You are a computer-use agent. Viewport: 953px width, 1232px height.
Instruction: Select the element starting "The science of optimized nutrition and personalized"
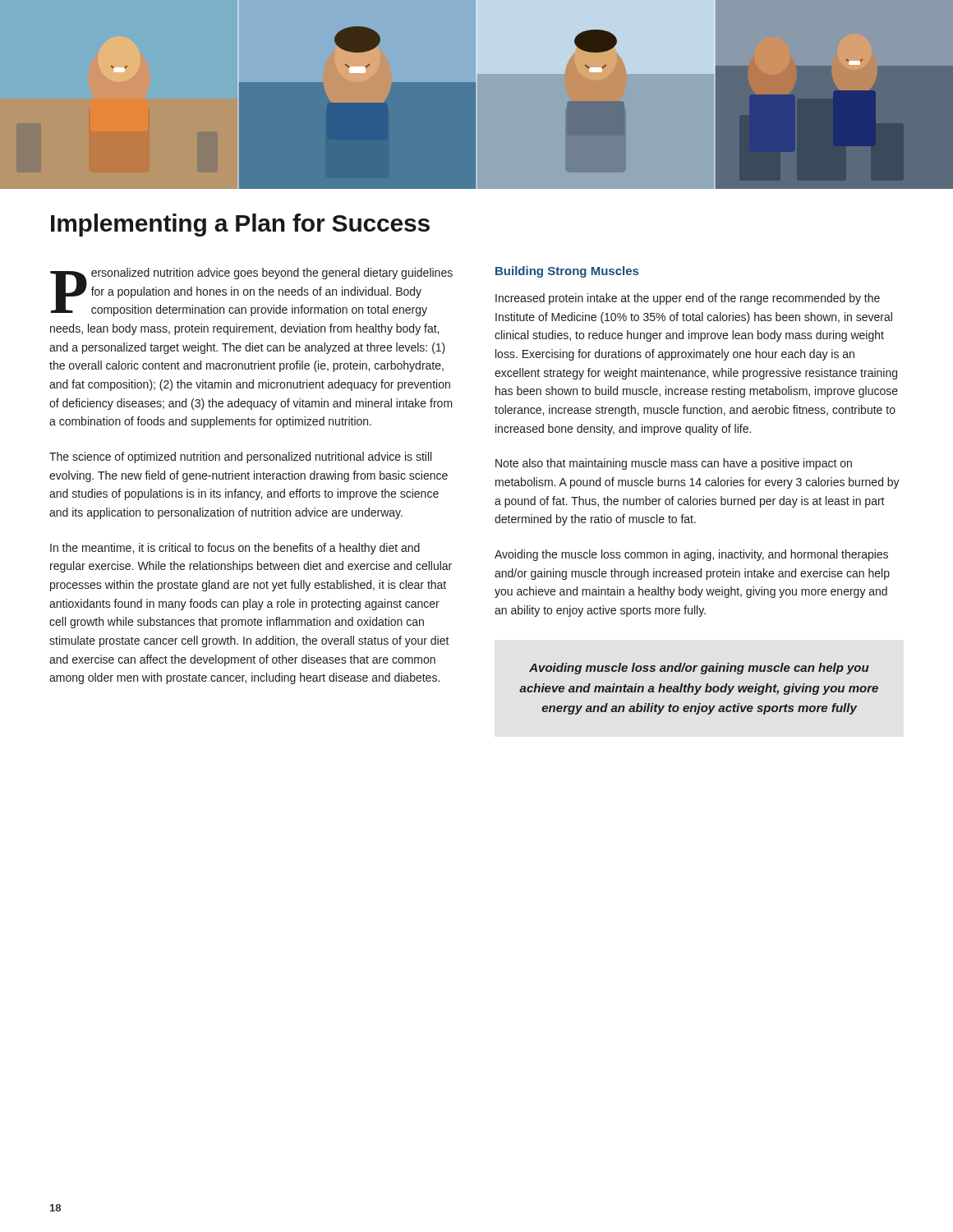tap(249, 485)
